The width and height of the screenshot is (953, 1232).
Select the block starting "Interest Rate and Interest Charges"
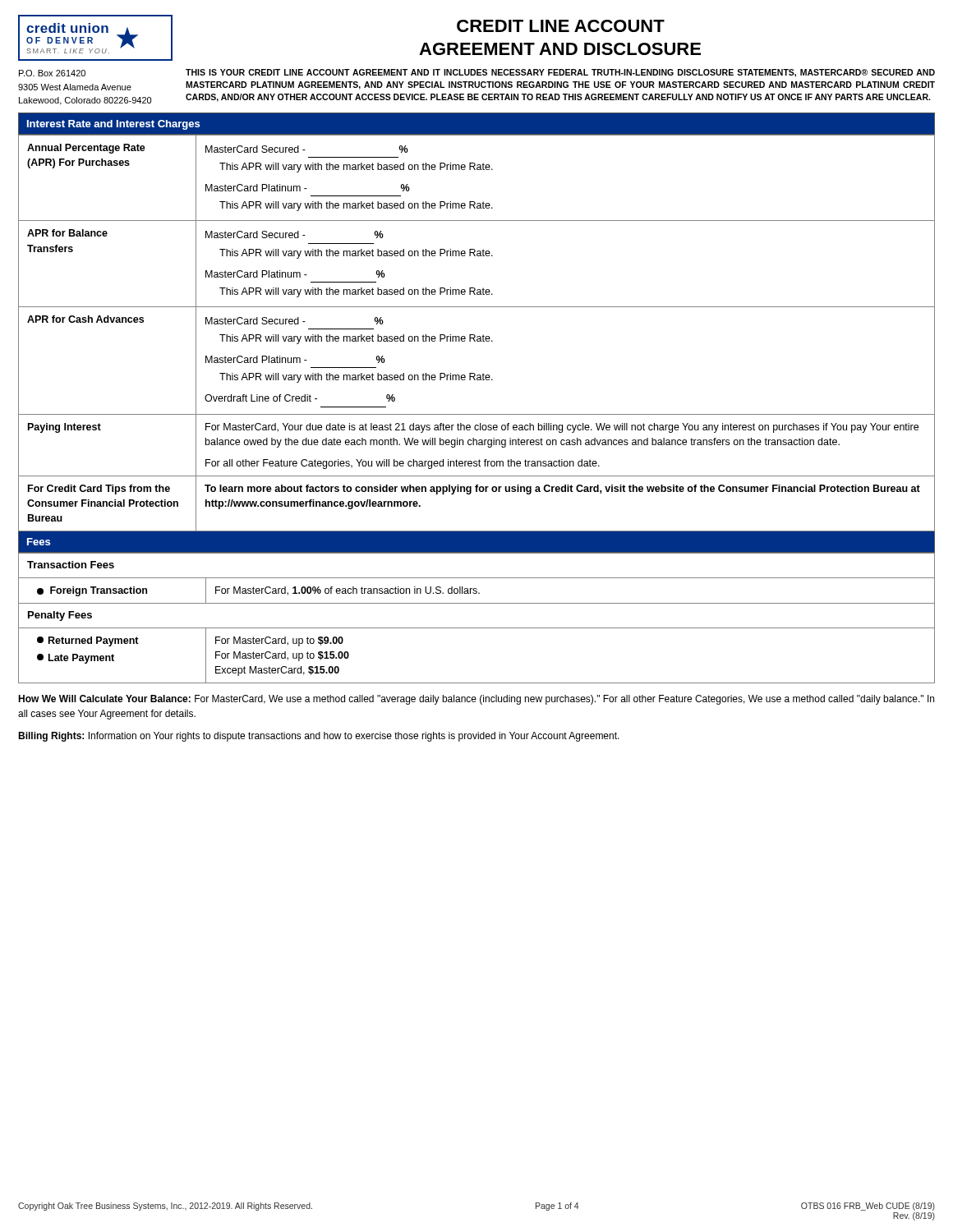(x=113, y=124)
